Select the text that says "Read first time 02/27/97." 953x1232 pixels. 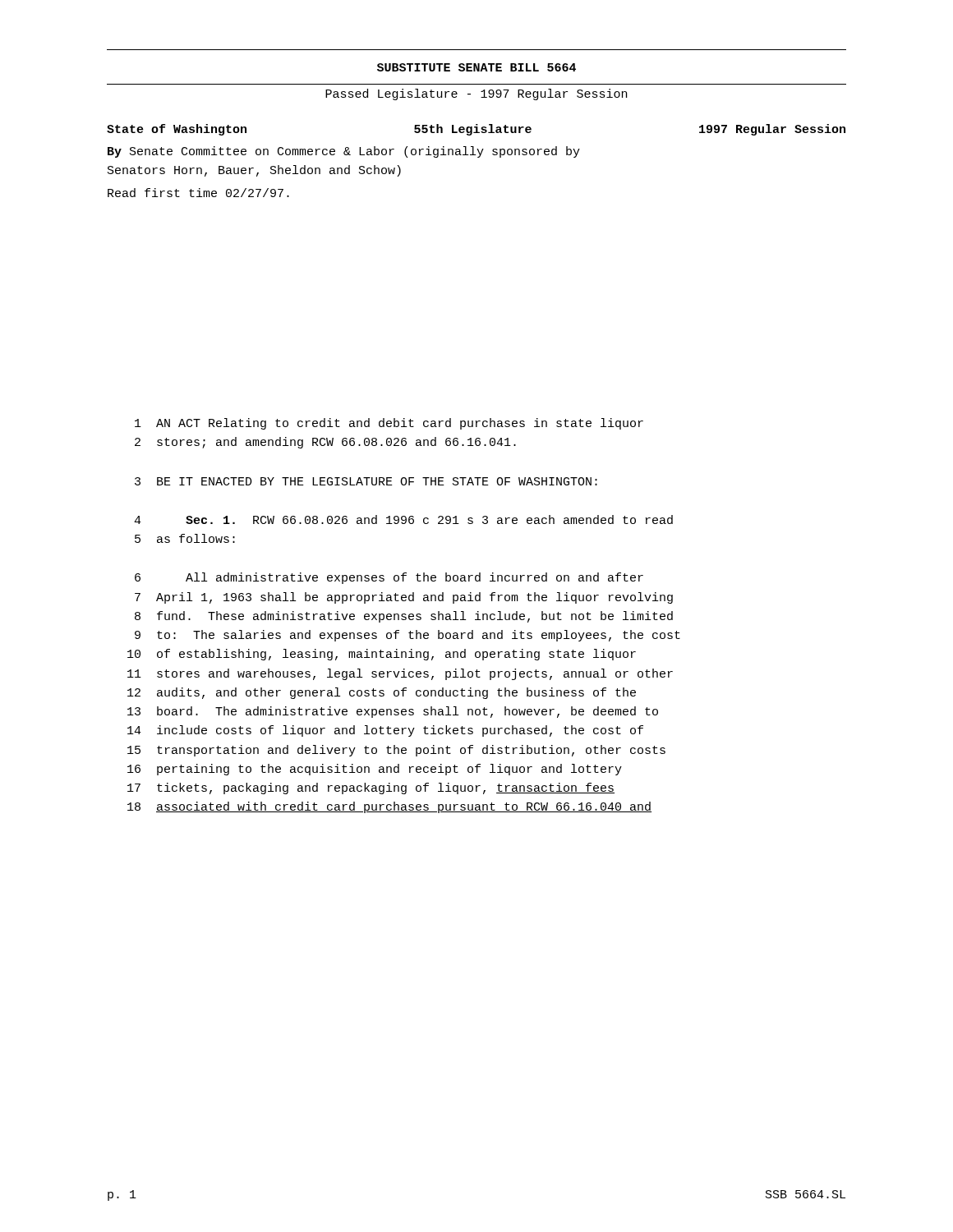[199, 194]
